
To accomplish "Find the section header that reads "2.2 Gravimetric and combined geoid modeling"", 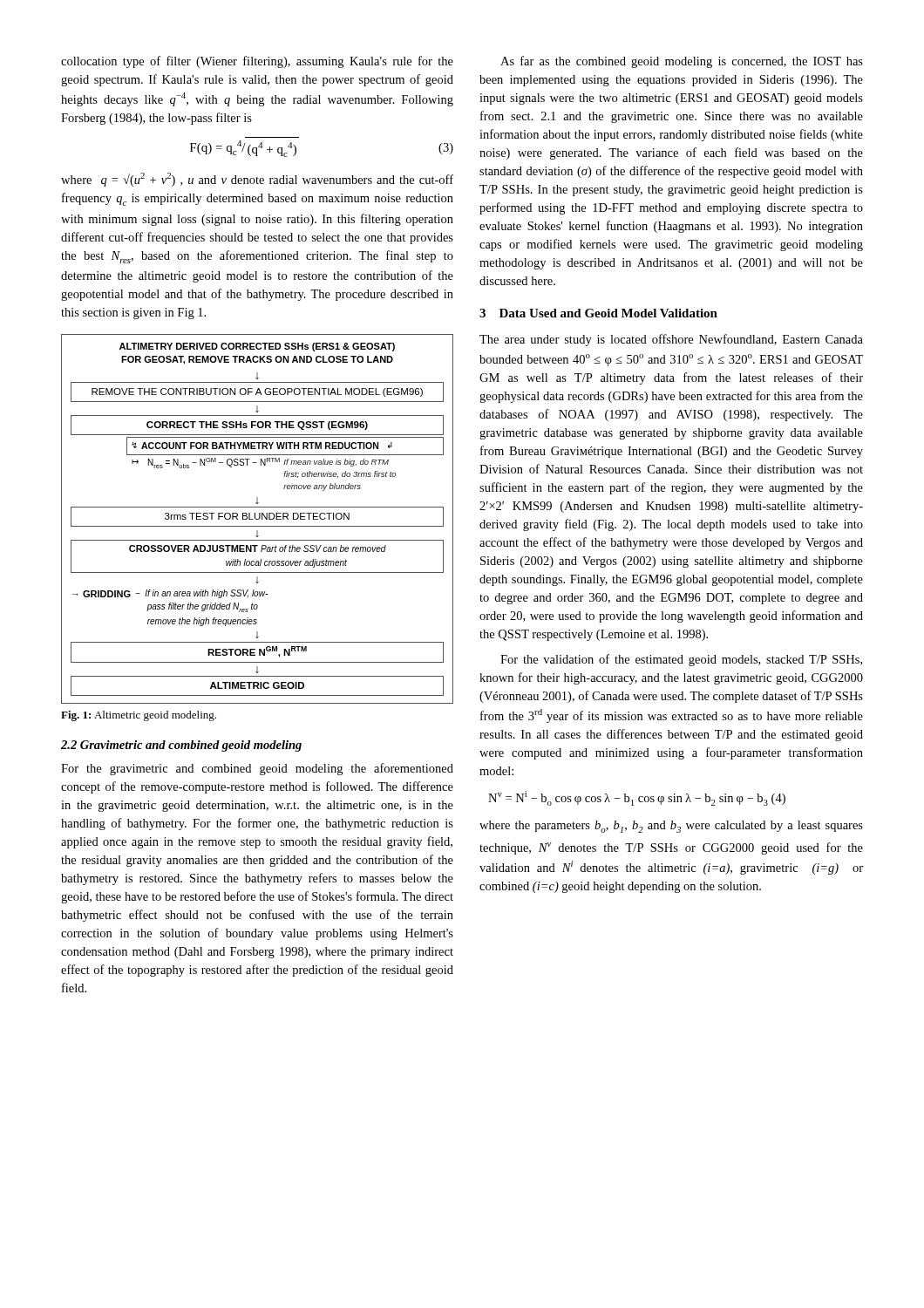I will pos(257,745).
